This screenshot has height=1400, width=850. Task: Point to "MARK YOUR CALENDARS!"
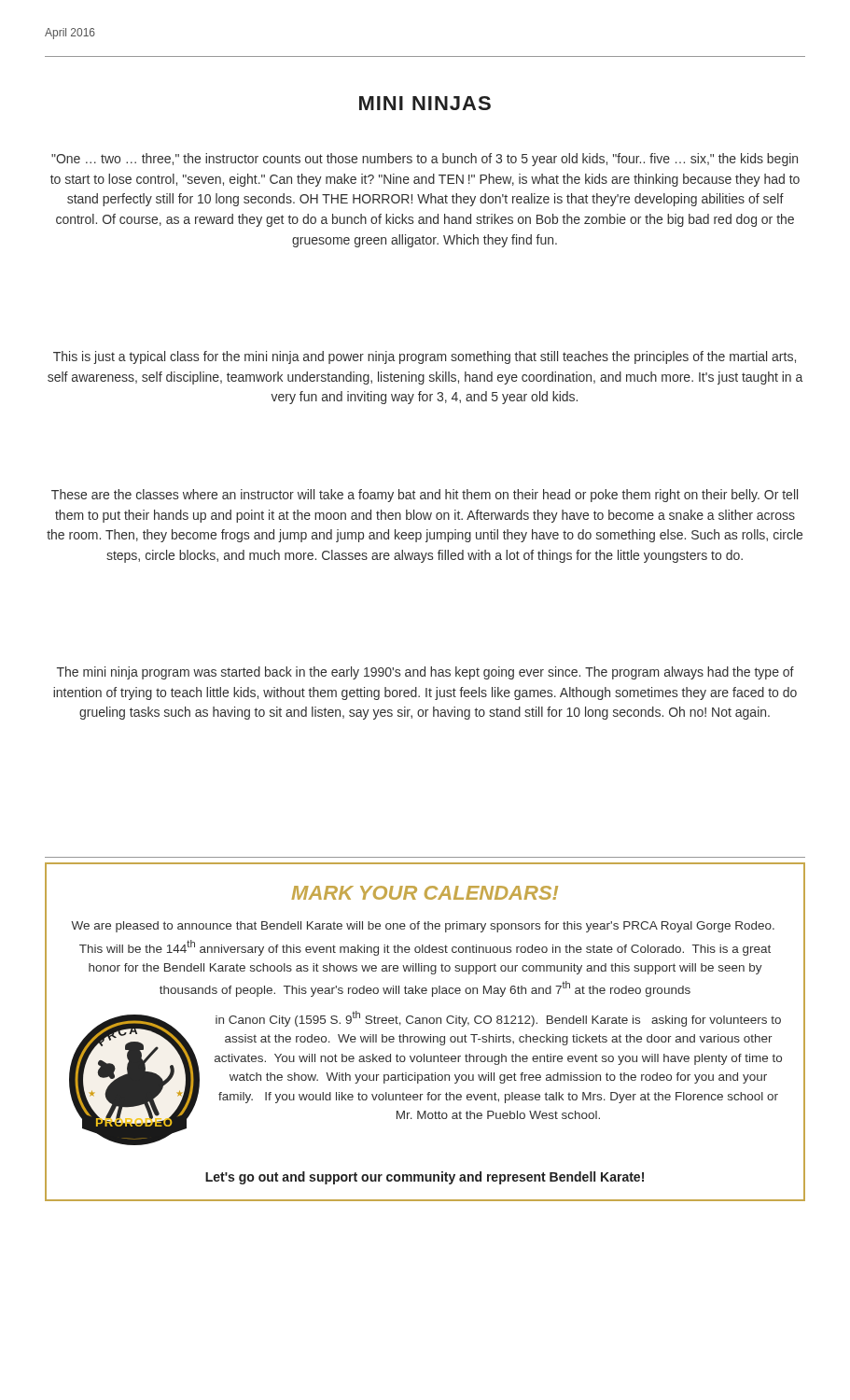425,893
